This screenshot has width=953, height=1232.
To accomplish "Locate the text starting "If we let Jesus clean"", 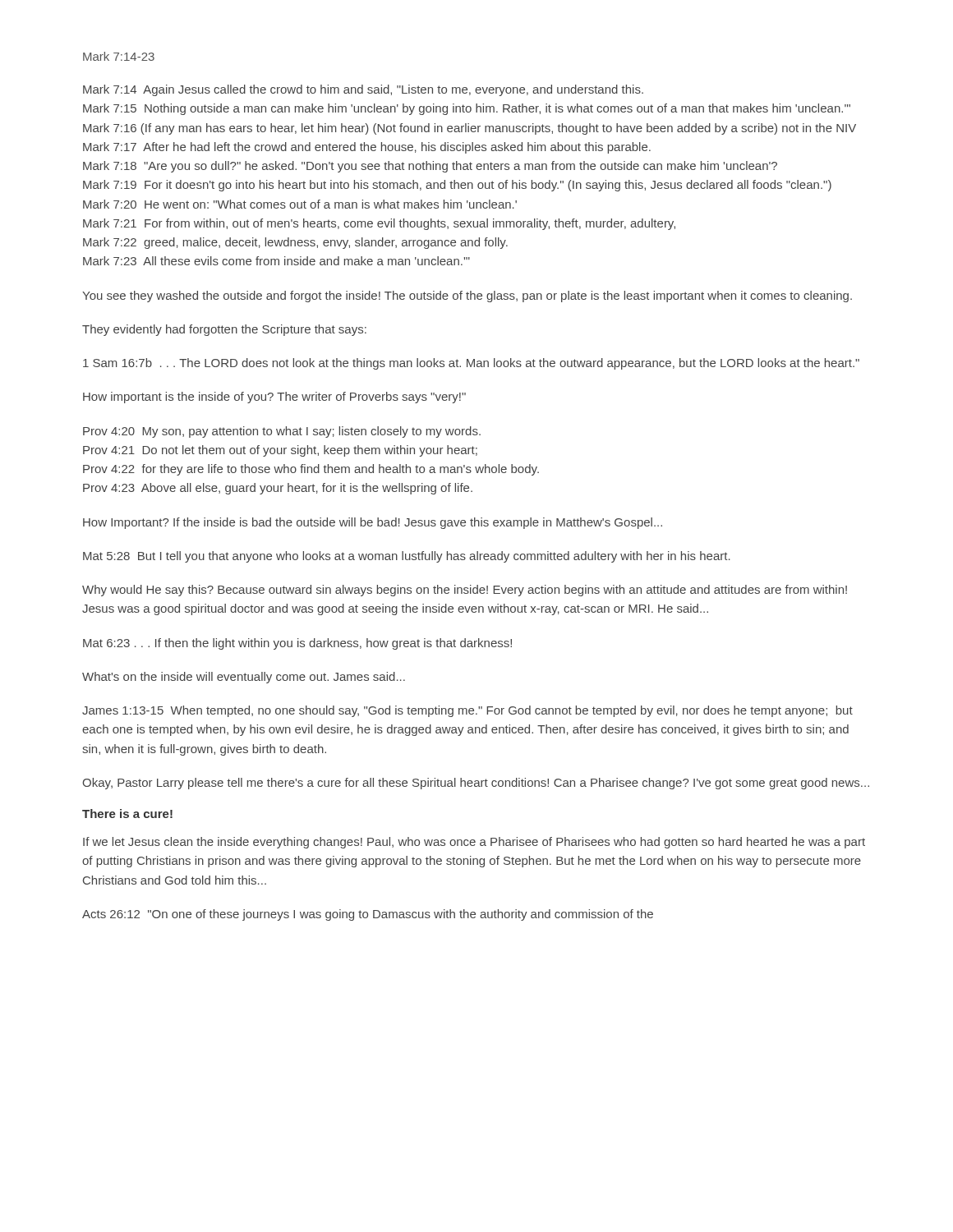I will tap(474, 861).
